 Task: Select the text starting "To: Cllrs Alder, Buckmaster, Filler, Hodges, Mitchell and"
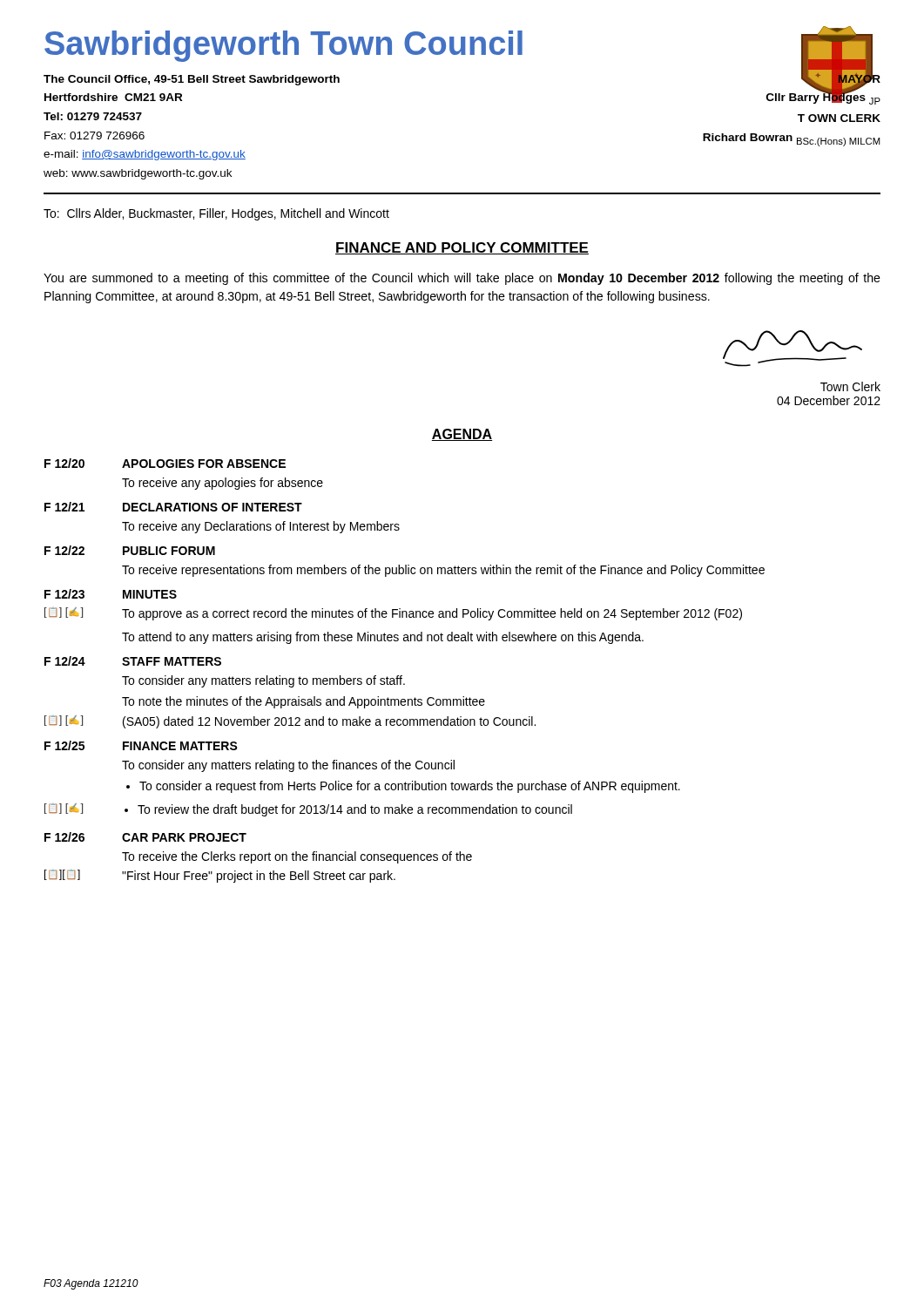(x=216, y=214)
